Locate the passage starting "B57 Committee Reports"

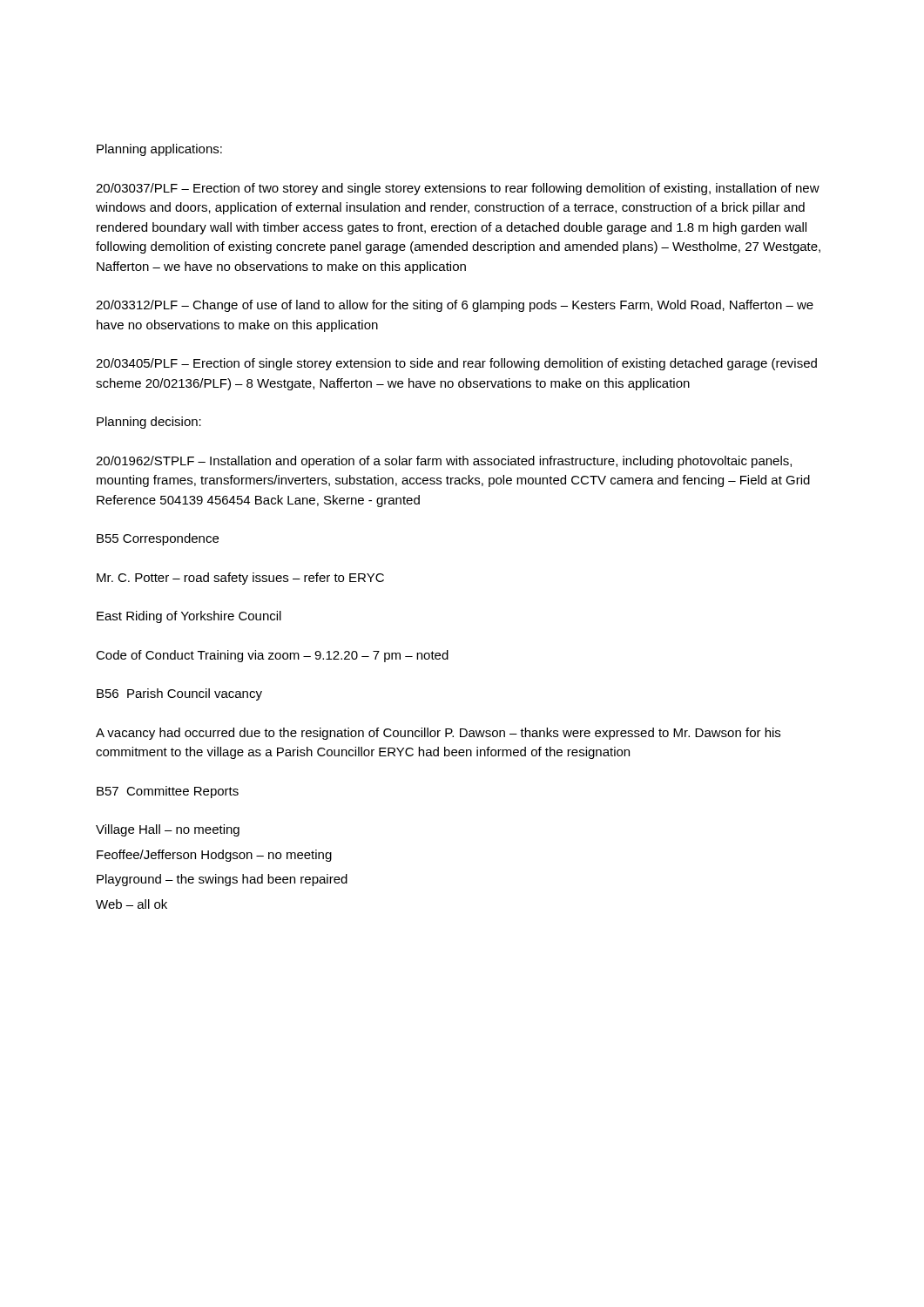tap(167, 790)
